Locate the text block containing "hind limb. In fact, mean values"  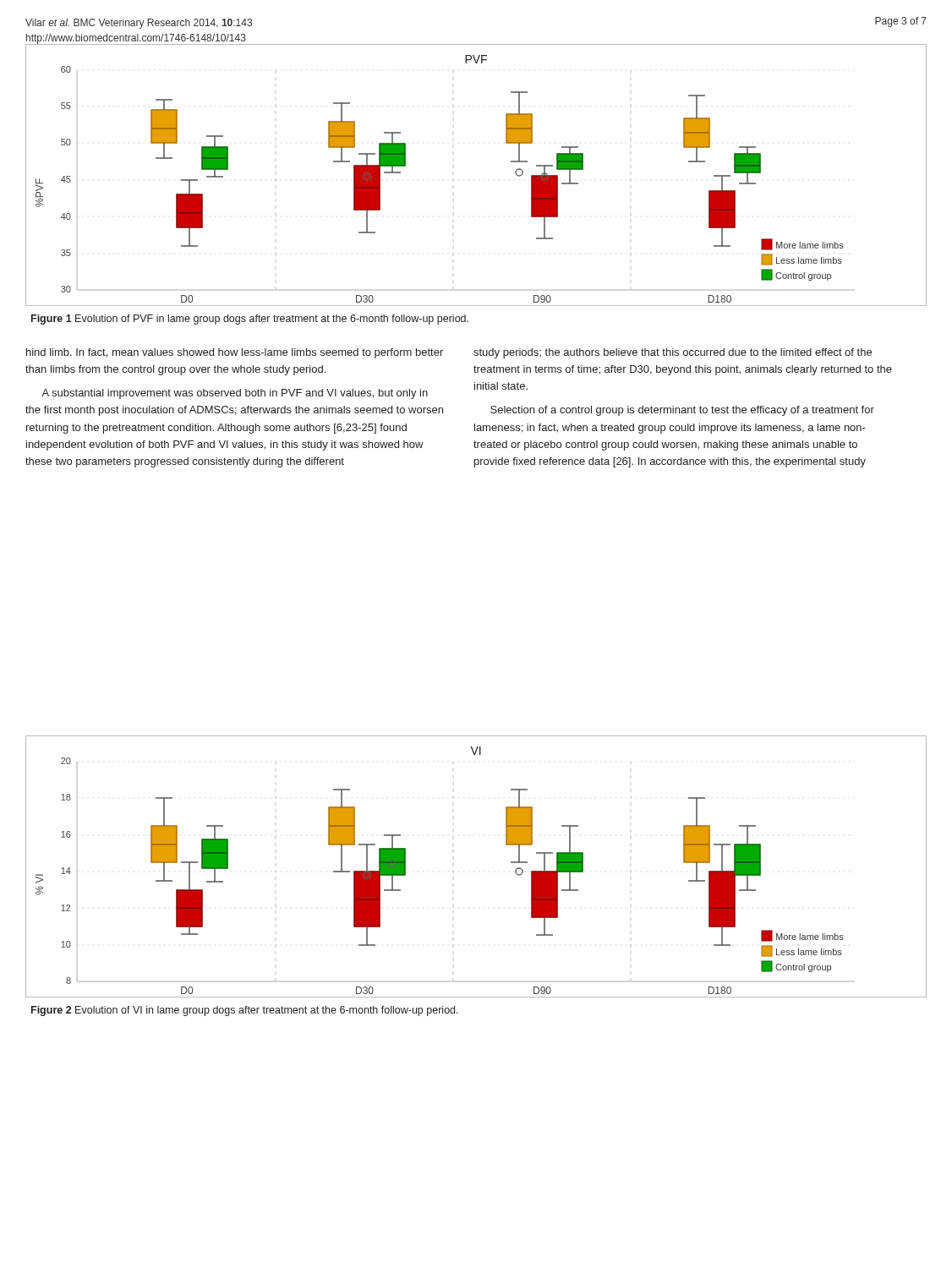coord(235,407)
